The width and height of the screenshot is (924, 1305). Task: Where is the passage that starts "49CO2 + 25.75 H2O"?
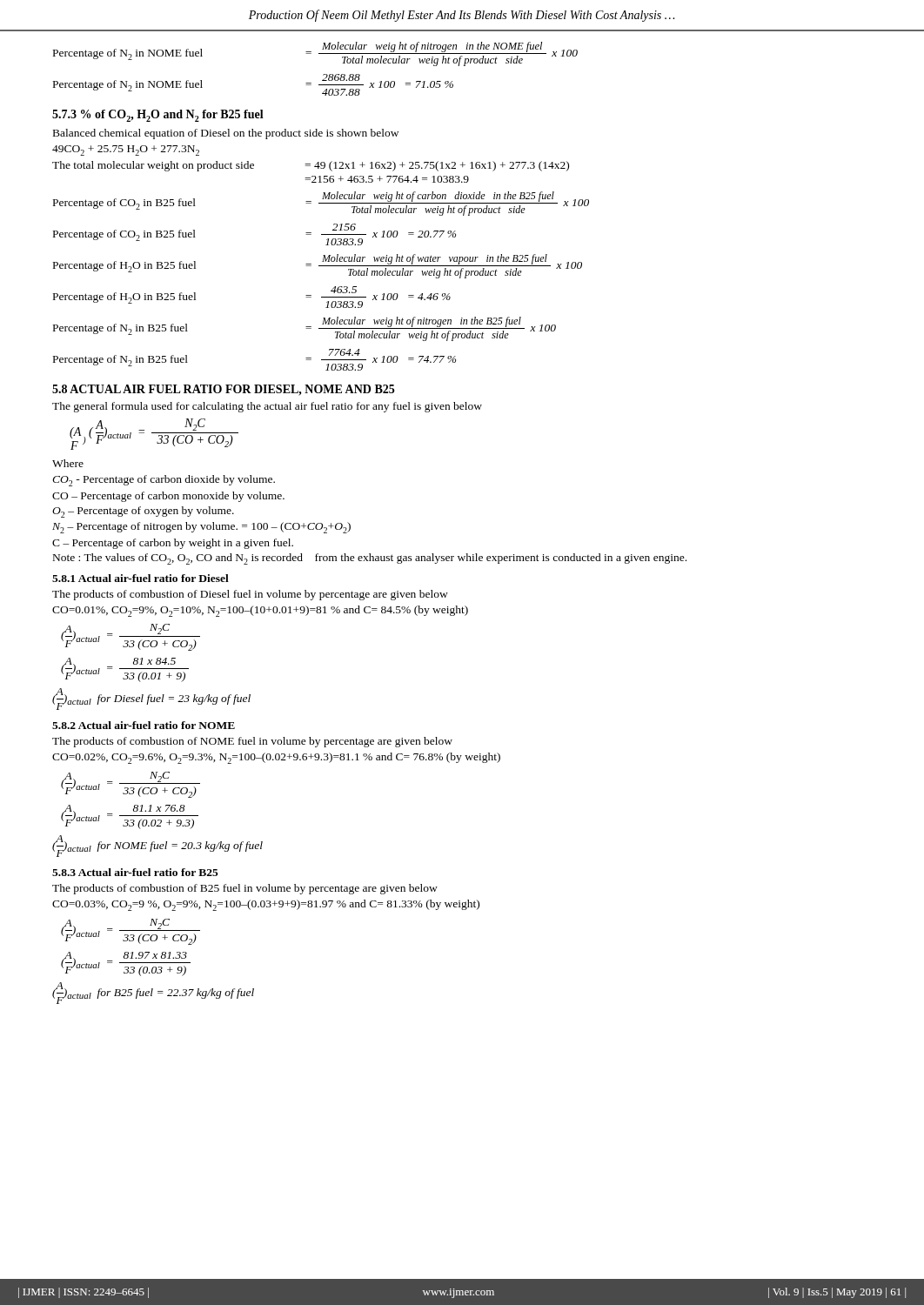pyautogui.click(x=126, y=149)
